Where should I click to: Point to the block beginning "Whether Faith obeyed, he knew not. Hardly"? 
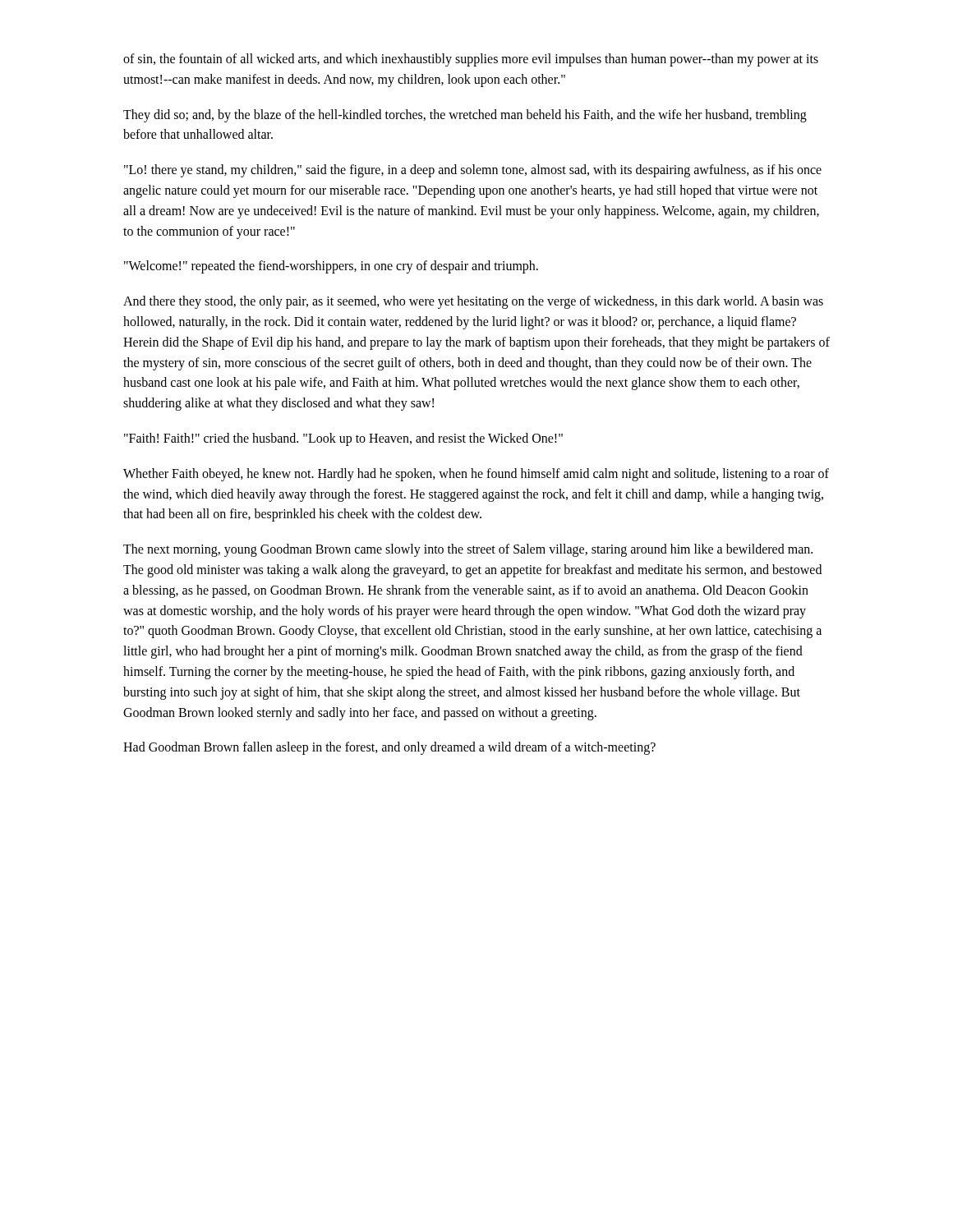(476, 494)
